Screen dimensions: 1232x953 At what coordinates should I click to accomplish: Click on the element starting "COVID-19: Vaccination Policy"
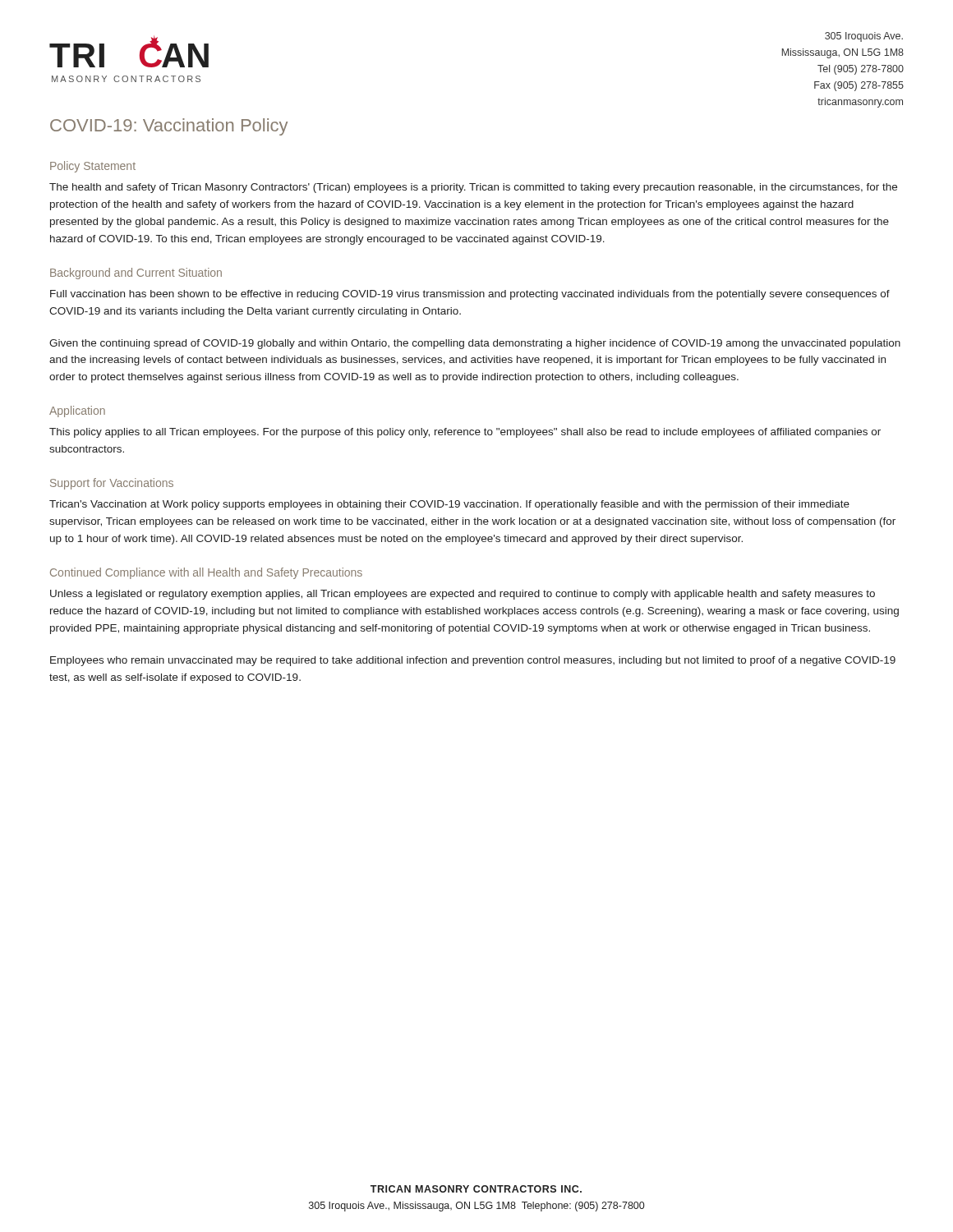(x=169, y=125)
